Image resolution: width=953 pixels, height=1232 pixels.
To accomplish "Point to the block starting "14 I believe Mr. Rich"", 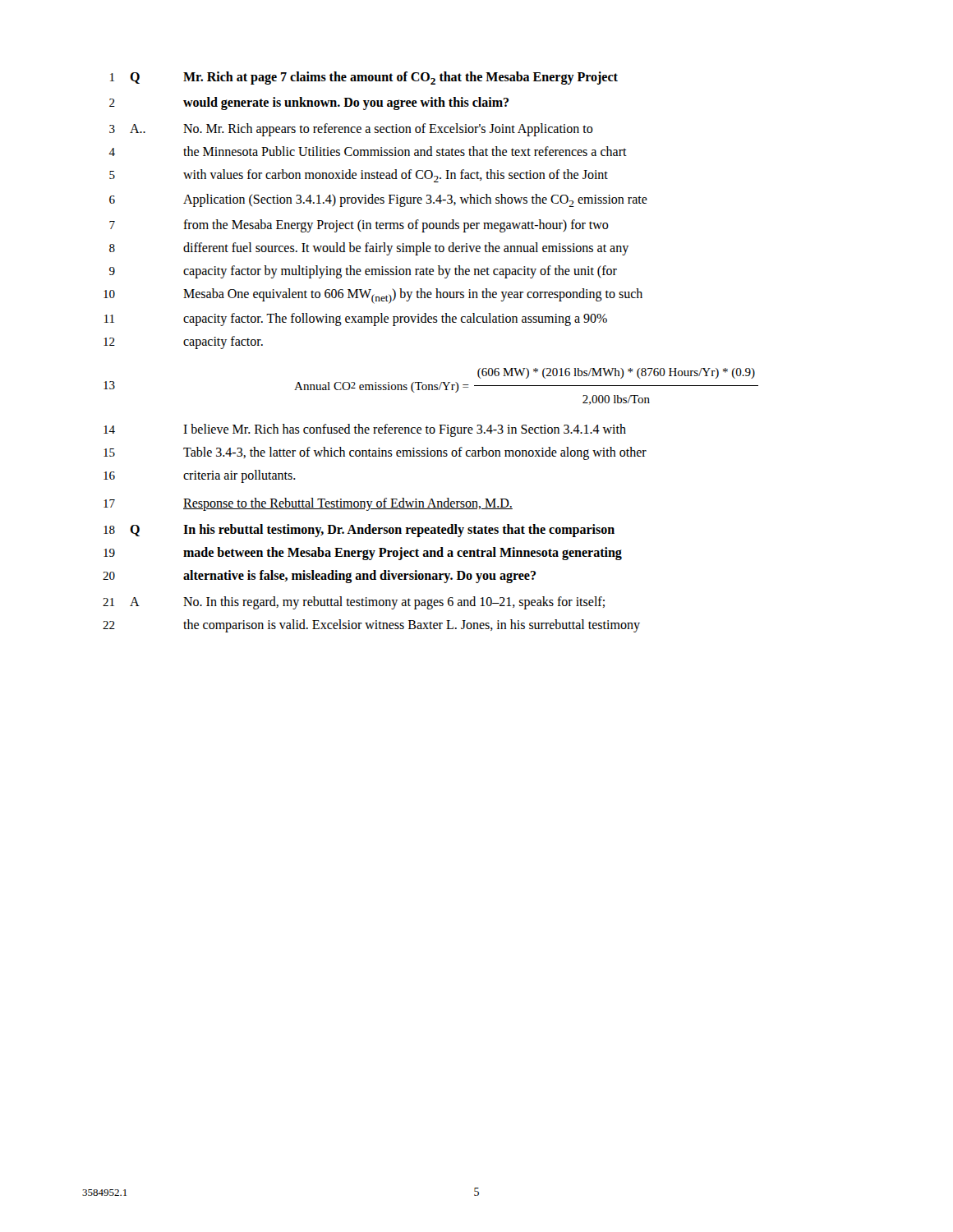I will tap(476, 430).
